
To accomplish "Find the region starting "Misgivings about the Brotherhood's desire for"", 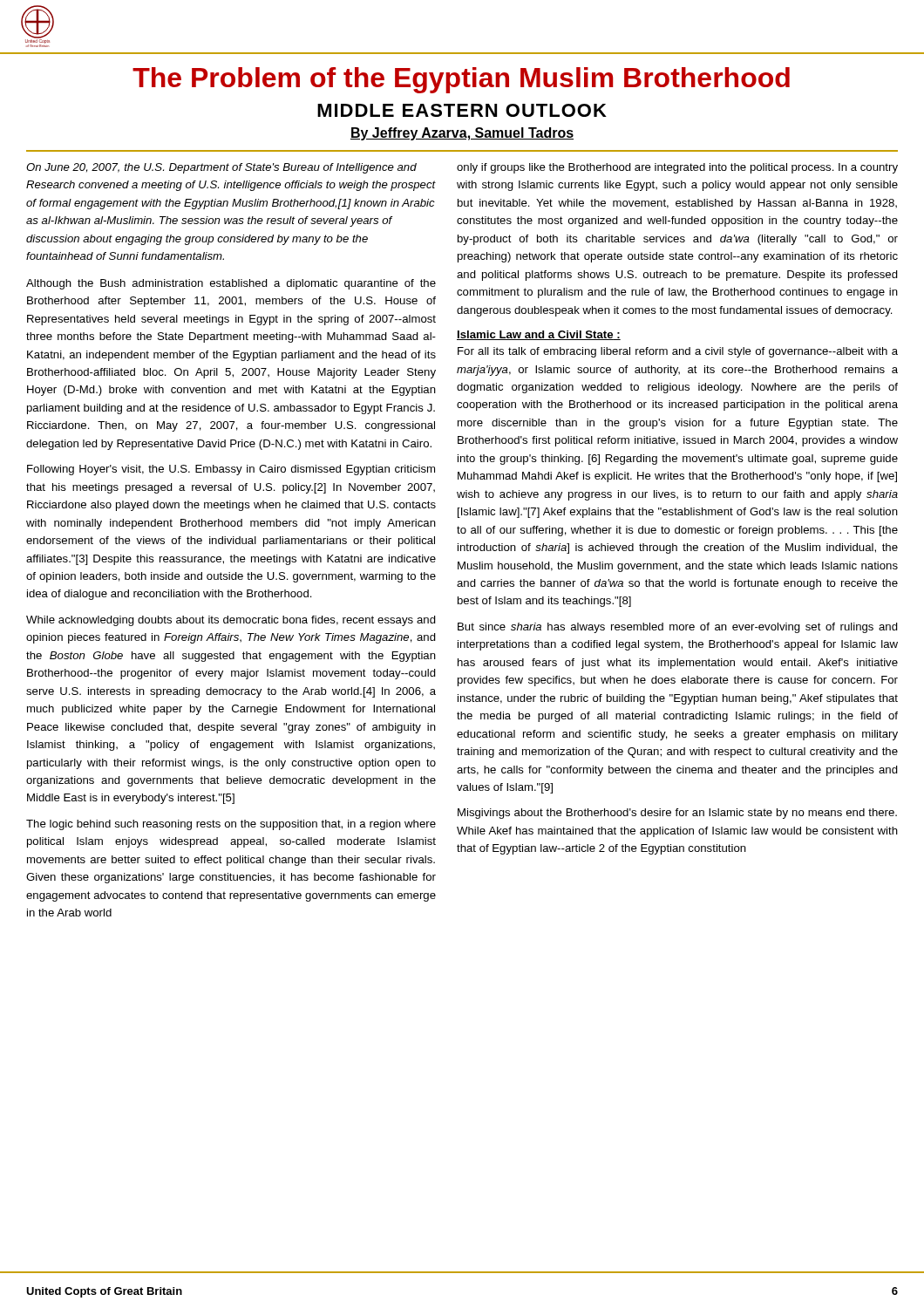I will [677, 830].
